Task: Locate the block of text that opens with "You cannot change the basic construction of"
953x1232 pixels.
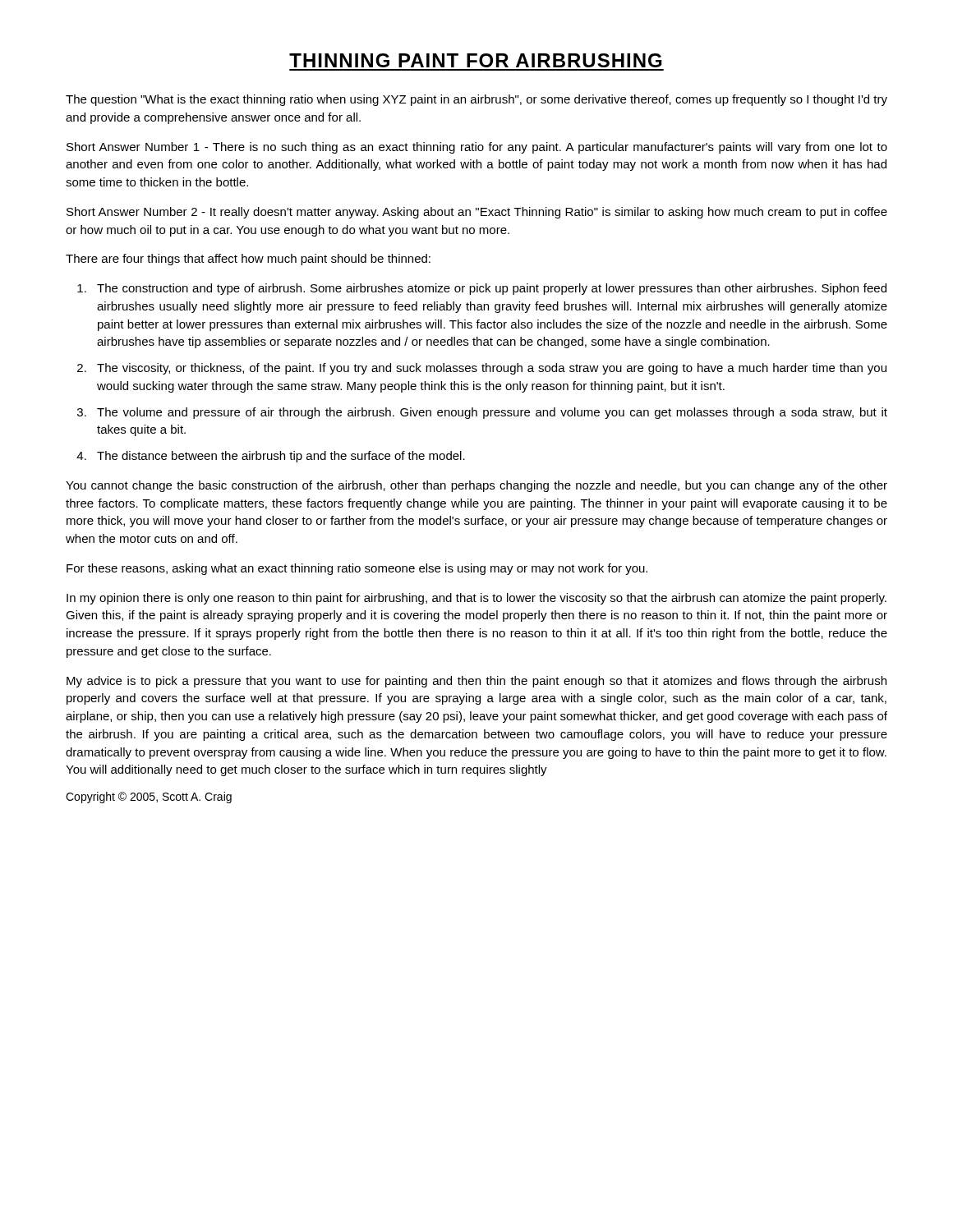Action: pyautogui.click(x=476, y=512)
